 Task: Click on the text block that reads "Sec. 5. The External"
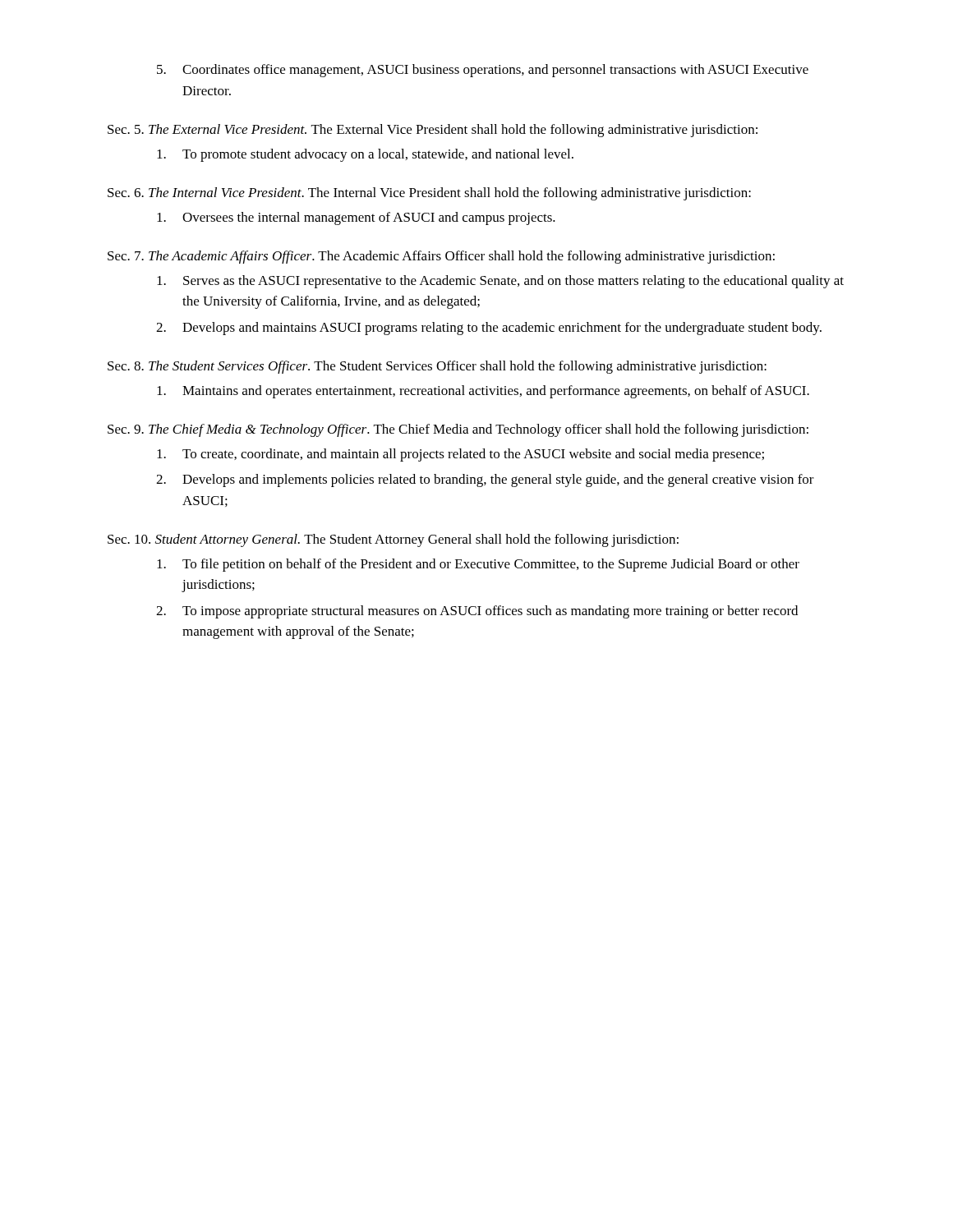click(433, 129)
